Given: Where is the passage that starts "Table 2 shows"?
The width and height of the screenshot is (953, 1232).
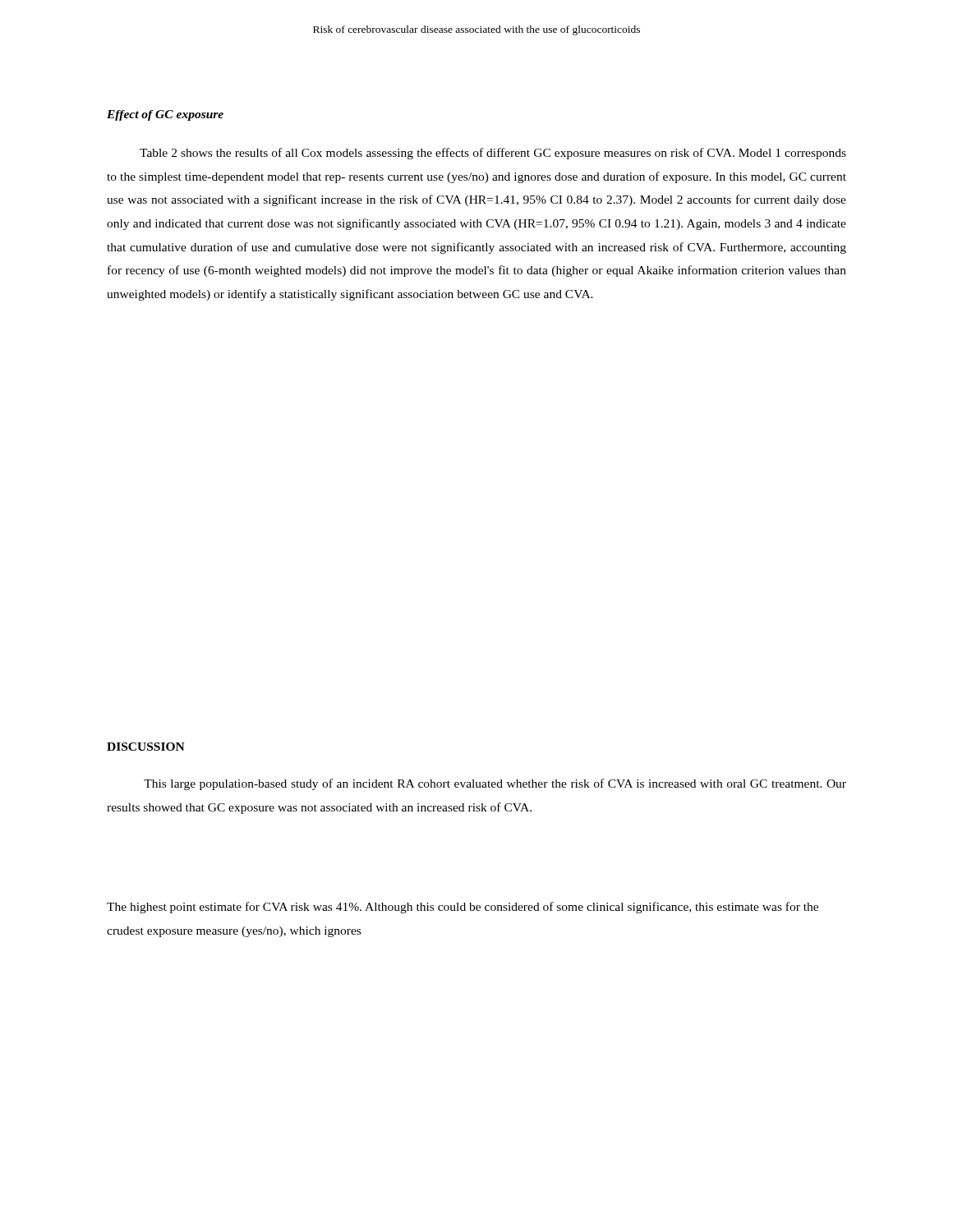Looking at the screenshot, I should pos(476,223).
